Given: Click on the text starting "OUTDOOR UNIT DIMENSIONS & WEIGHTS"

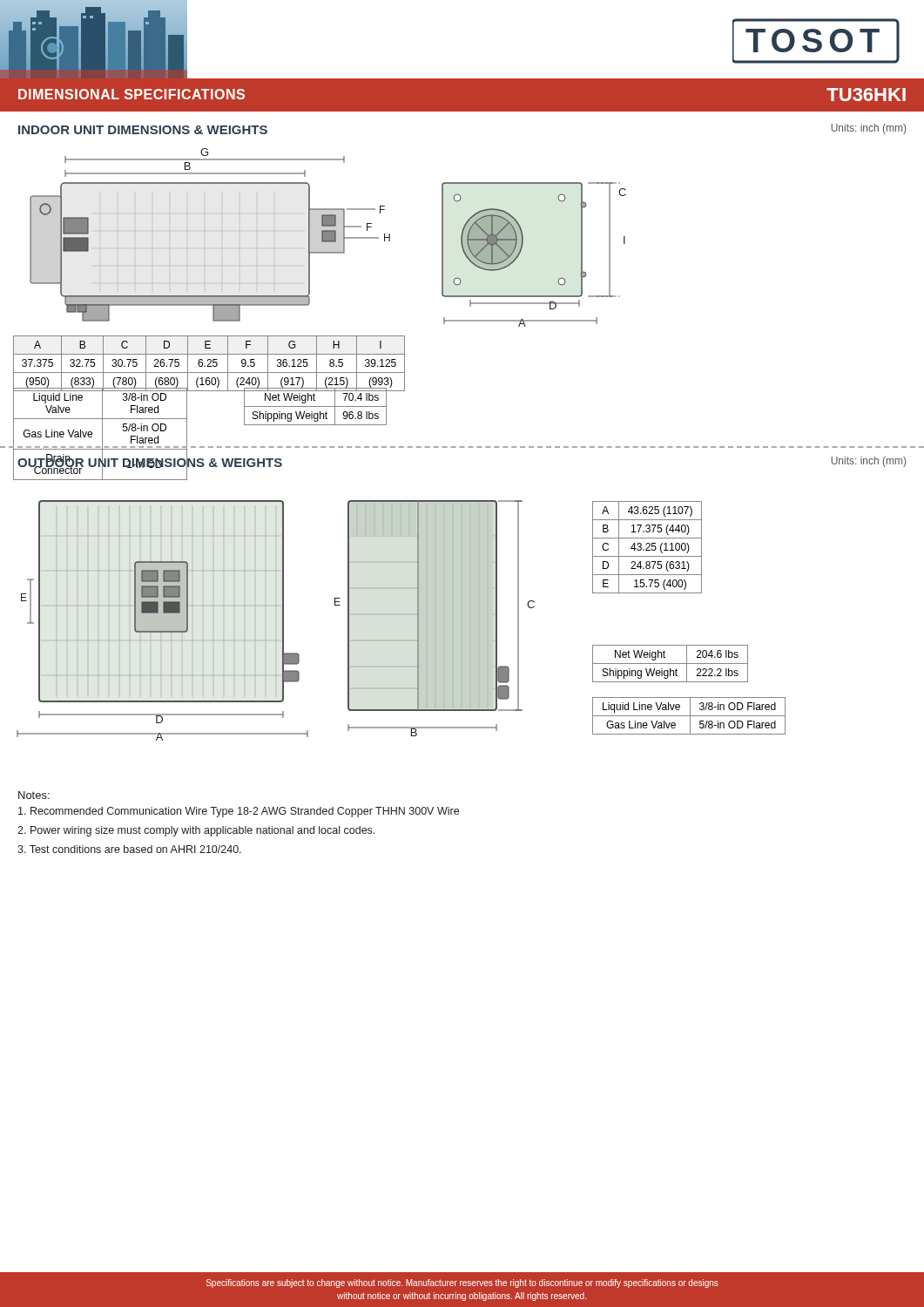Looking at the screenshot, I should [150, 462].
